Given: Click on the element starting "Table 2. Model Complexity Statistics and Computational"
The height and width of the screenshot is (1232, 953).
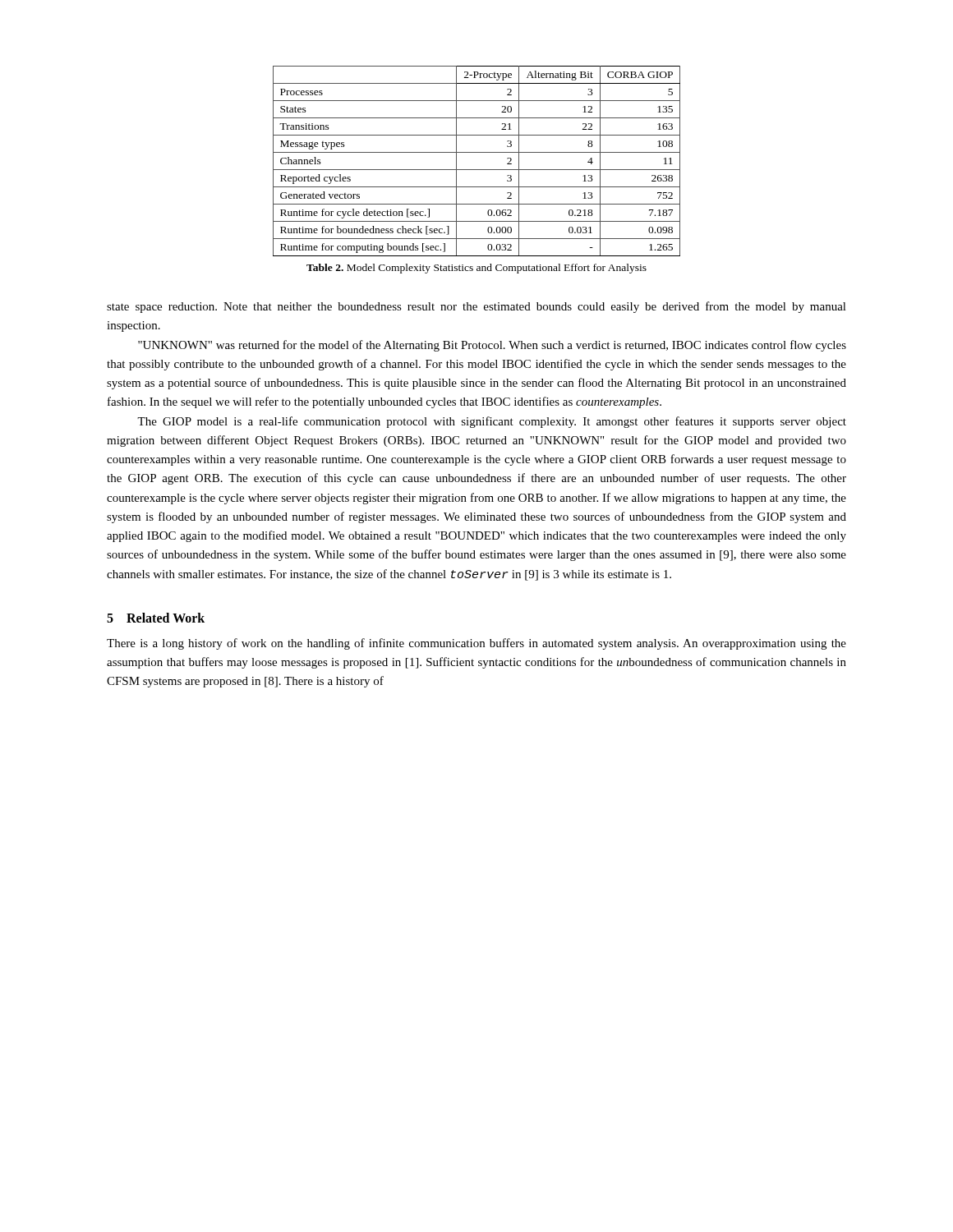Looking at the screenshot, I should [x=476, y=267].
